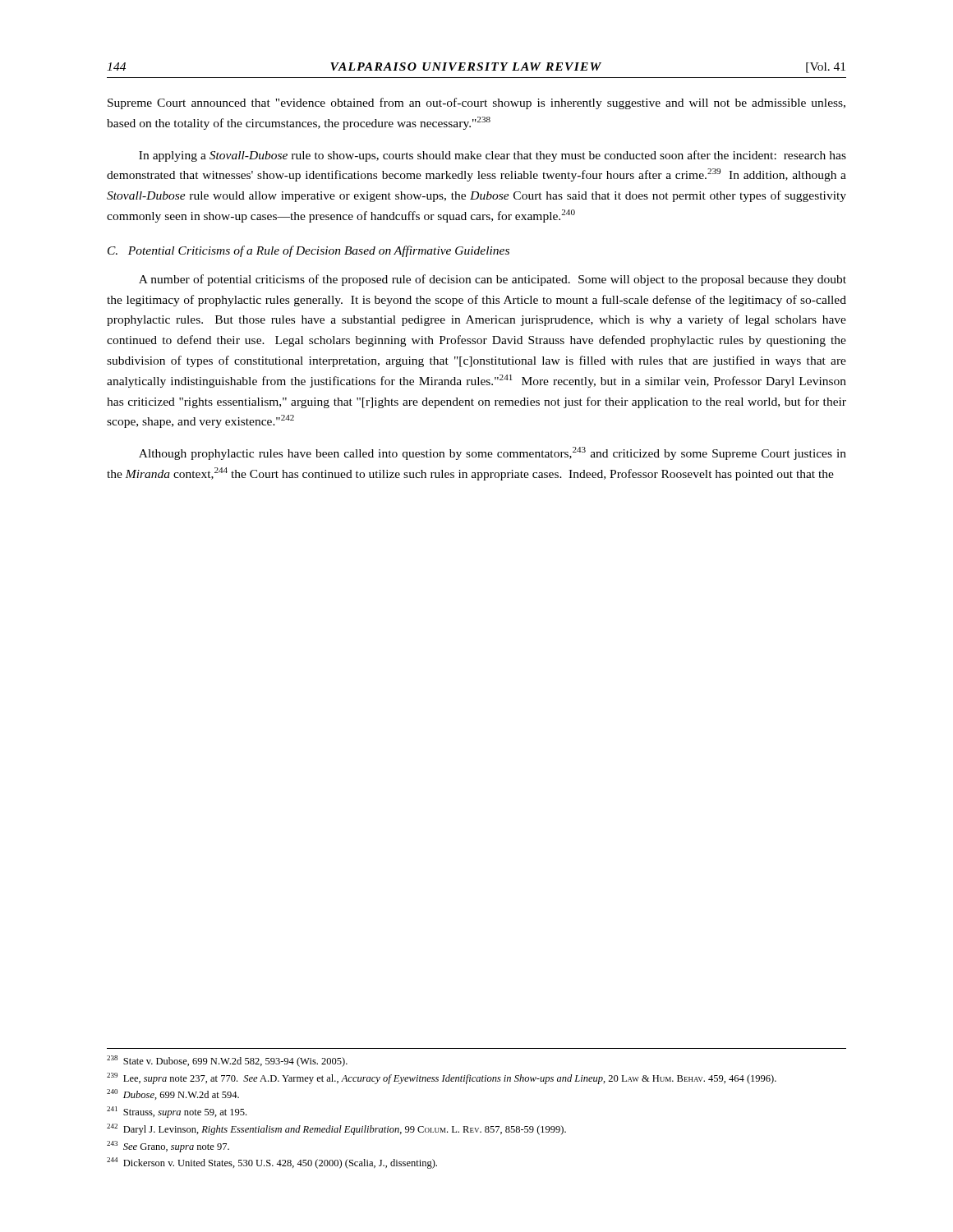Find the block starting "In applying a"

tap(476, 185)
